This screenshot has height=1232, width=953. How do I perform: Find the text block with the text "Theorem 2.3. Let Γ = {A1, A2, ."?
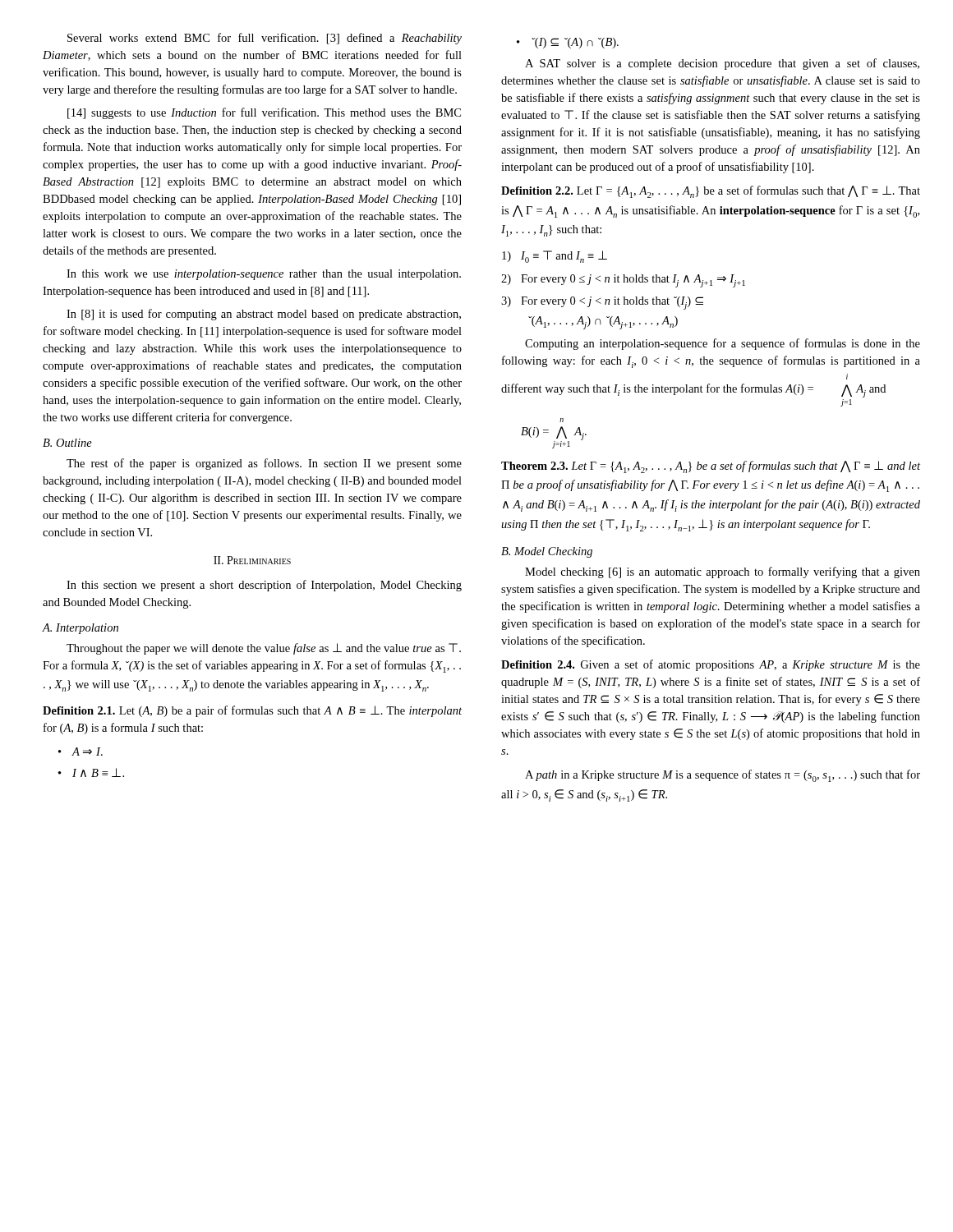(711, 496)
